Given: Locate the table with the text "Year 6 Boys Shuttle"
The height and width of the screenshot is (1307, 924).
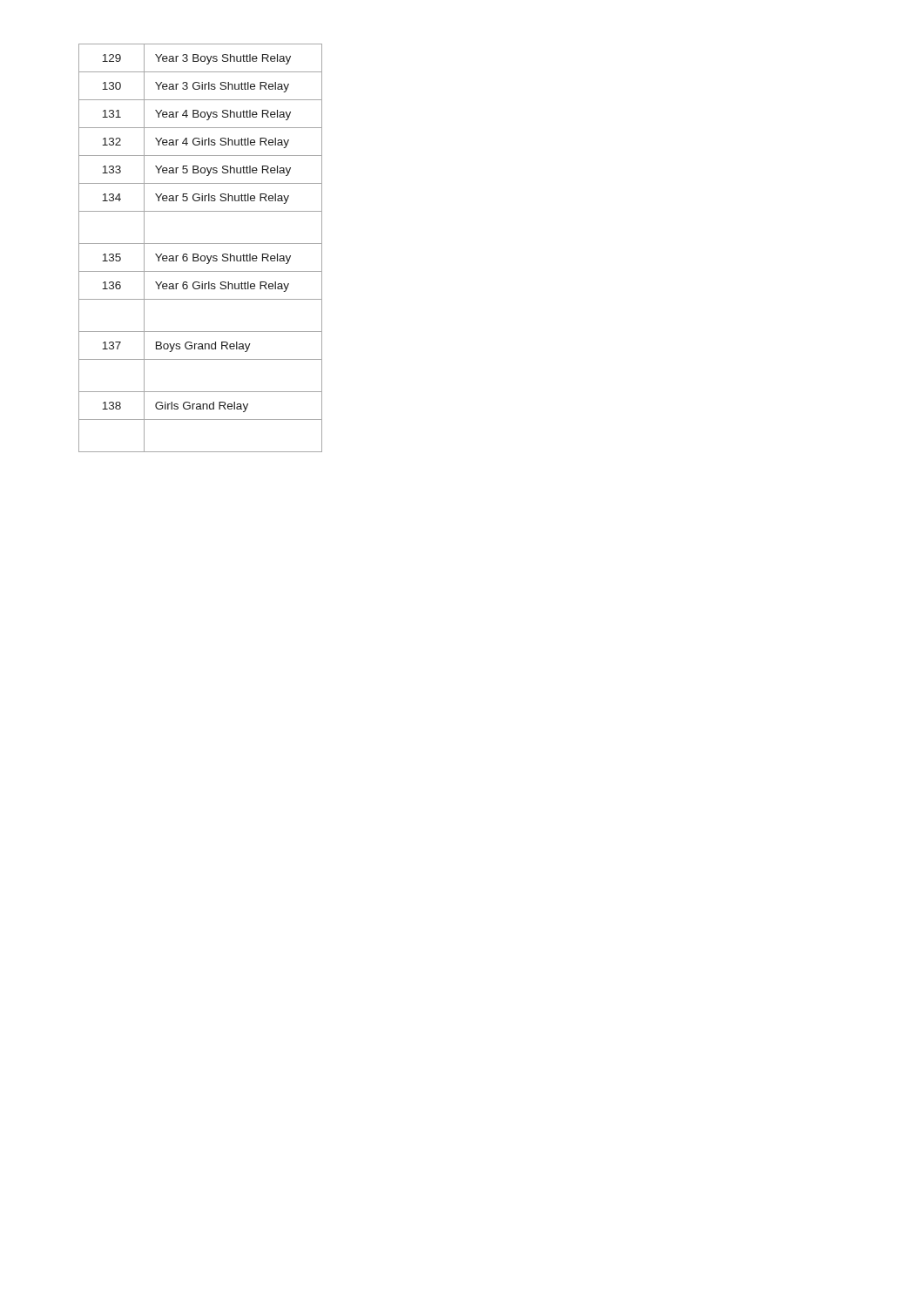Looking at the screenshot, I should (200, 248).
